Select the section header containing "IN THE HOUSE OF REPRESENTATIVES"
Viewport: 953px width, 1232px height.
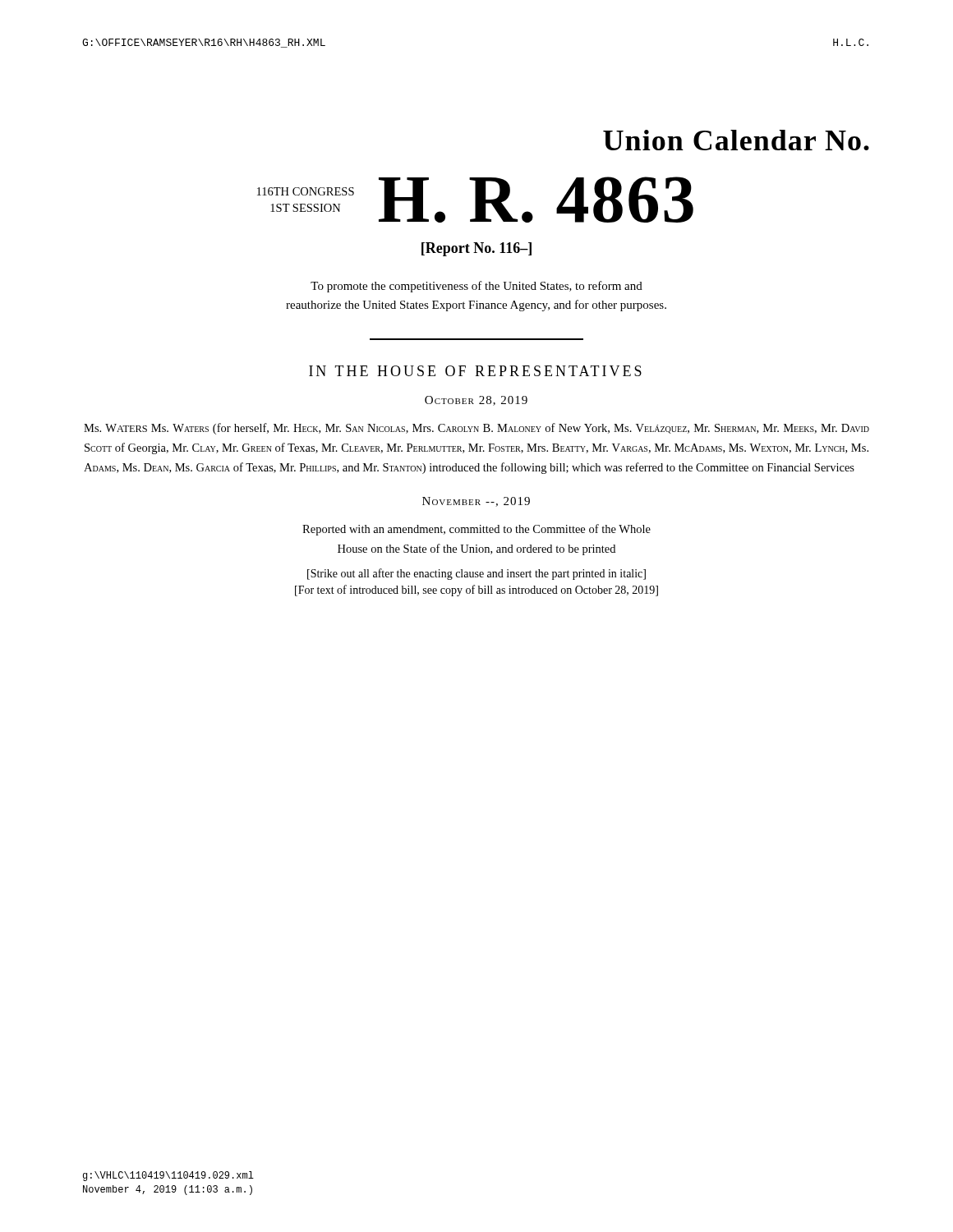(476, 371)
